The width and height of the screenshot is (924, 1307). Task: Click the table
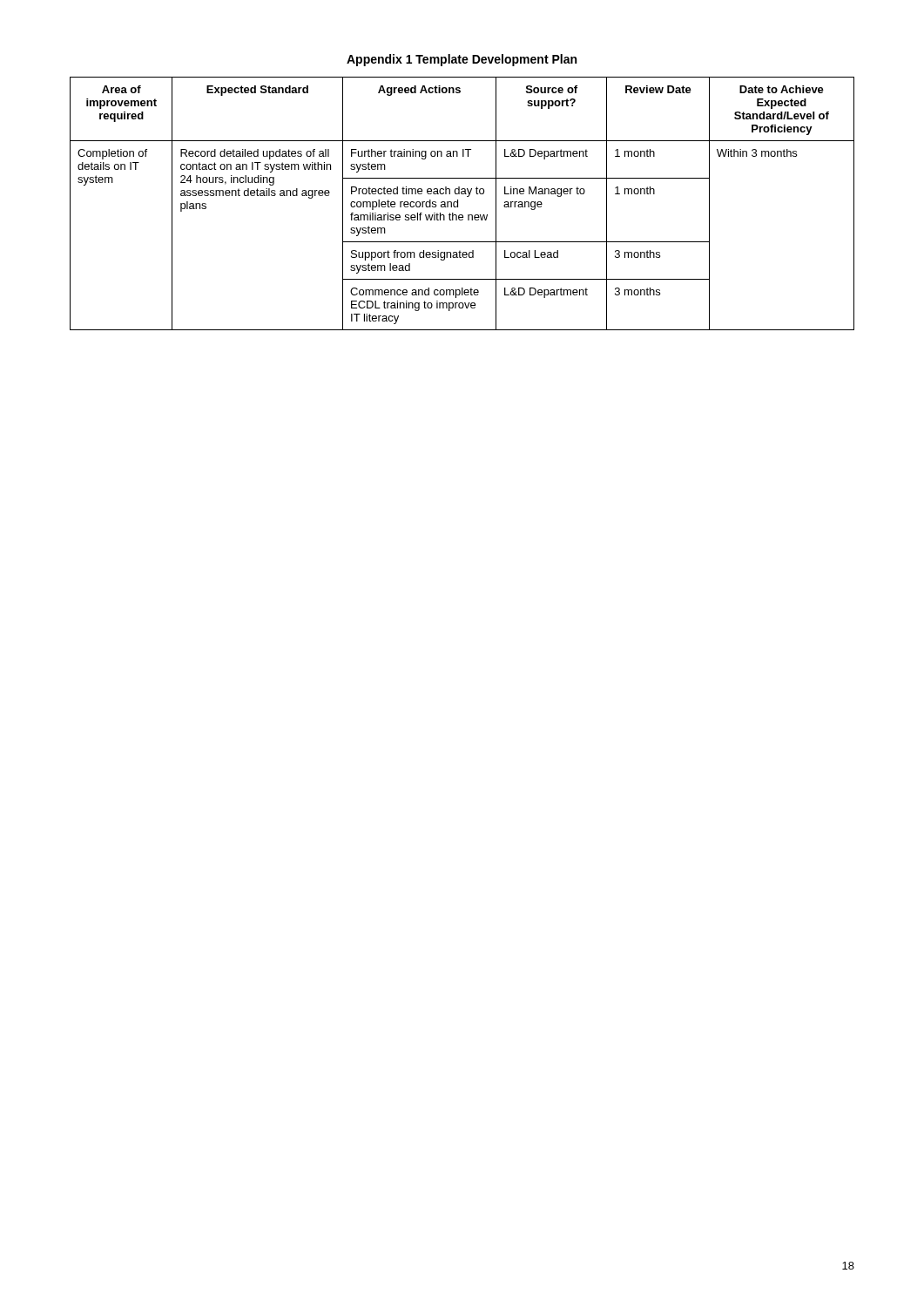pyautogui.click(x=462, y=203)
